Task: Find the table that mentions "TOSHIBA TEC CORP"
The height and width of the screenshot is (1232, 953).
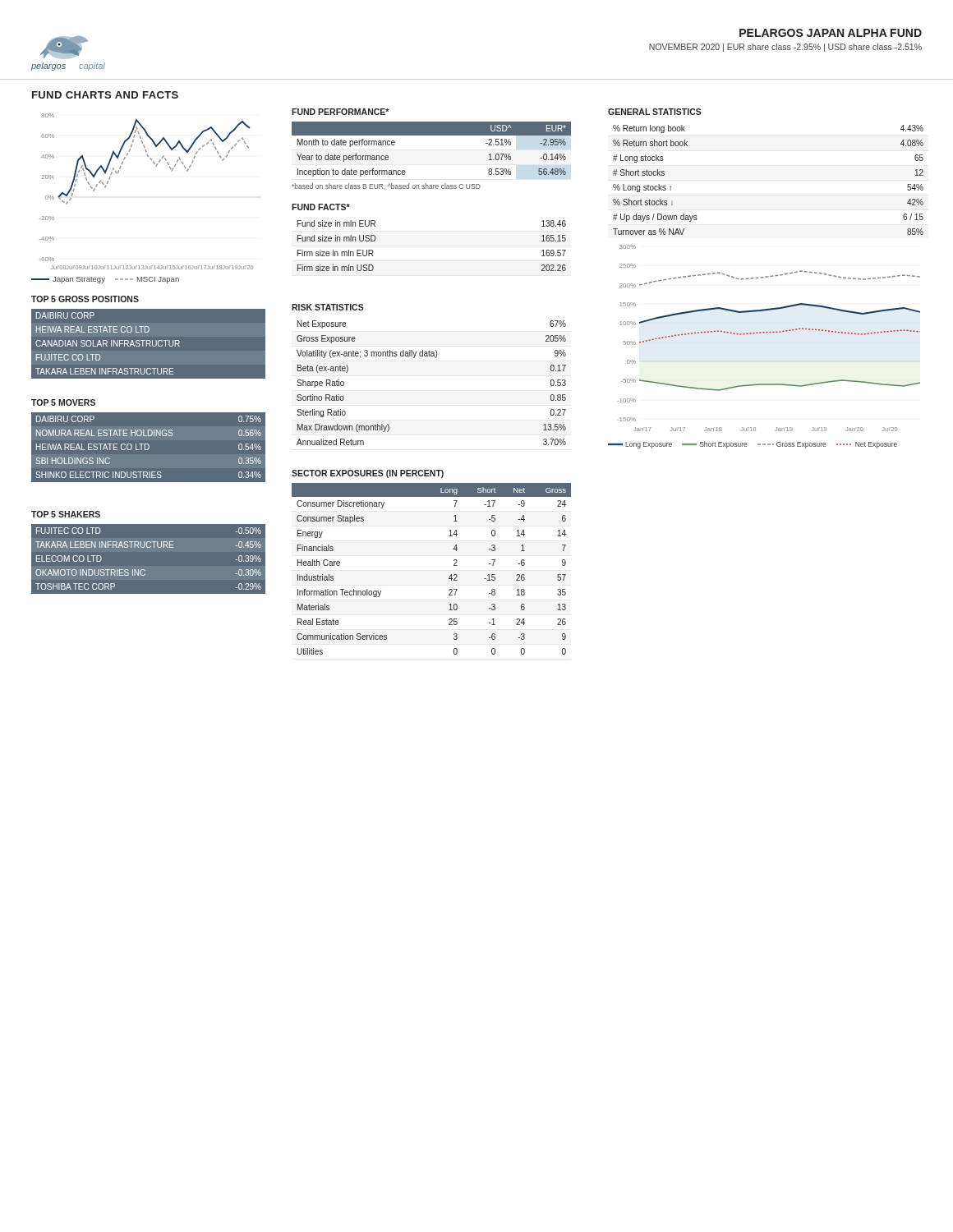Action: [x=148, y=559]
